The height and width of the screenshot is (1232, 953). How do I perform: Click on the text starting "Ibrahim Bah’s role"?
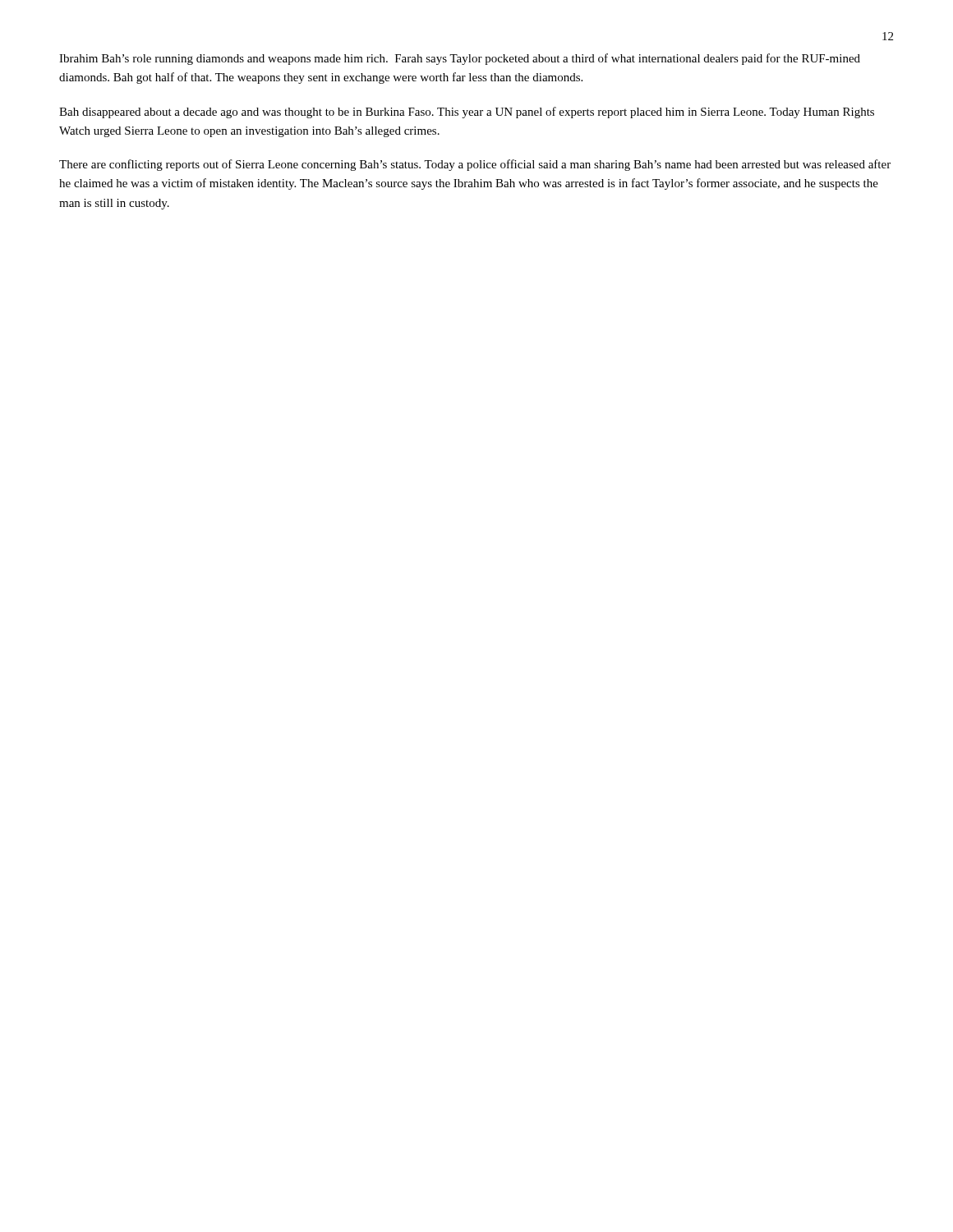[x=460, y=68]
